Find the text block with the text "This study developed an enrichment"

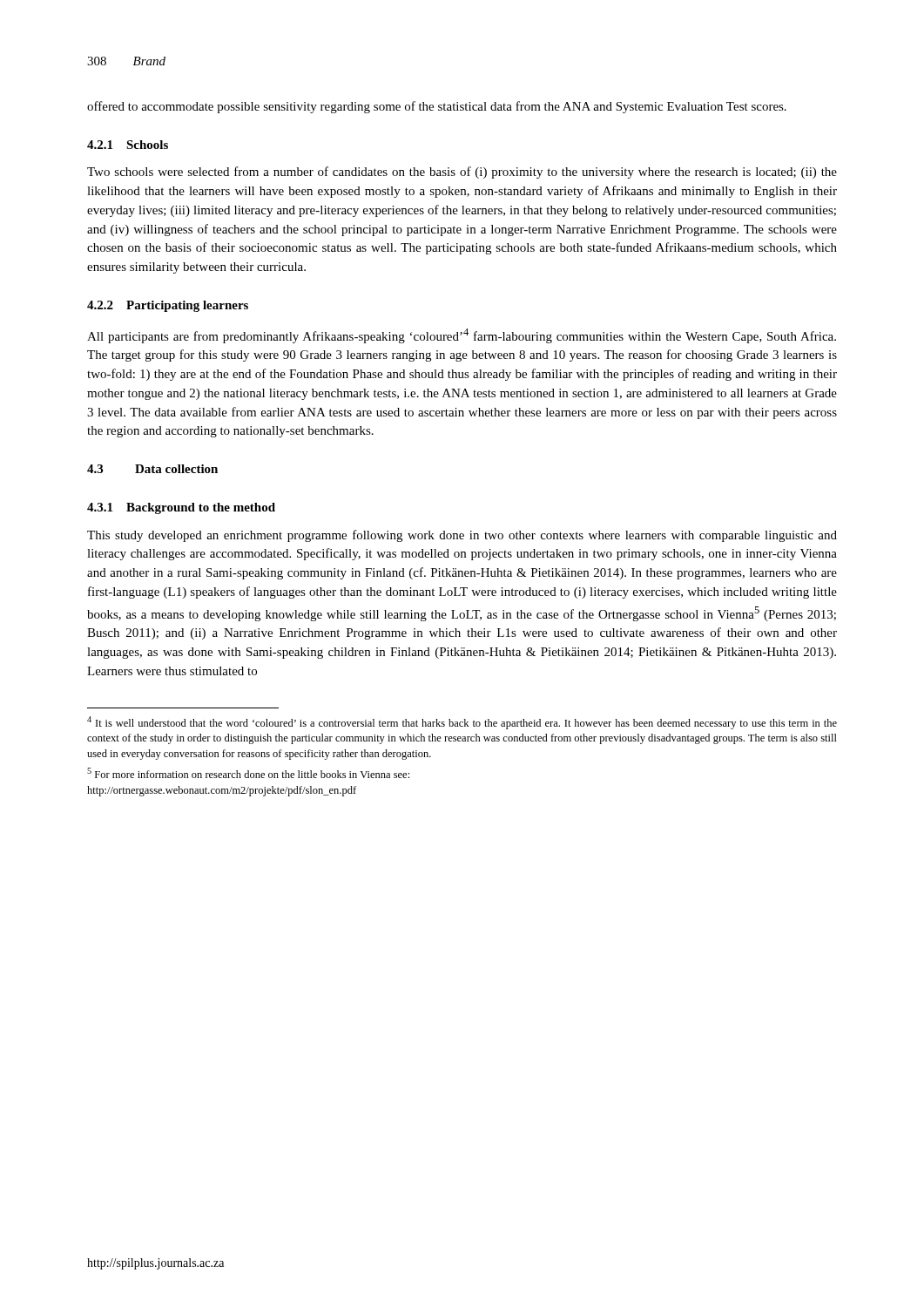point(462,603)
